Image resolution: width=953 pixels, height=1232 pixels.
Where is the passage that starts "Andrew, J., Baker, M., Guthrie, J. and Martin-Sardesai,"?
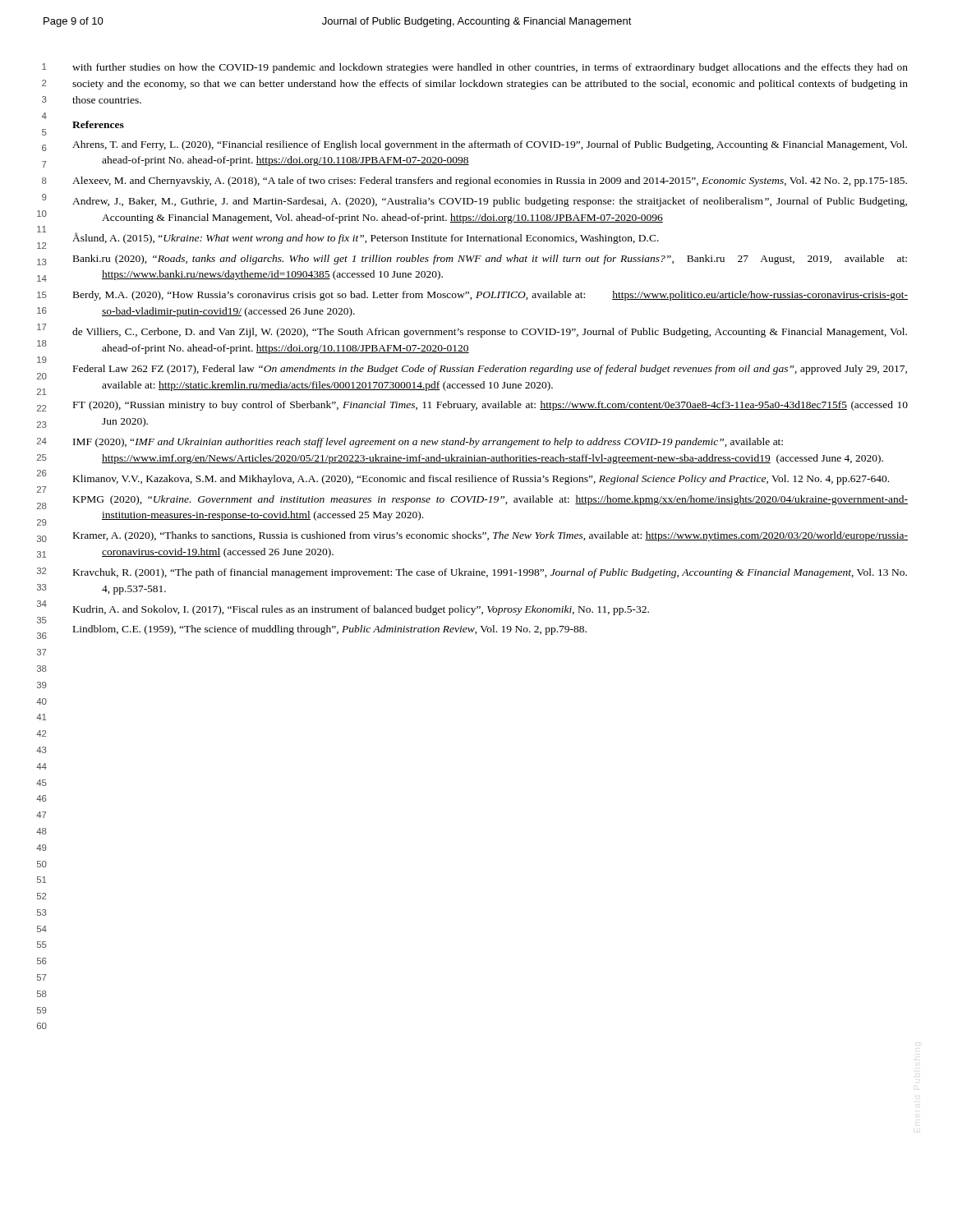click(490, 209)
